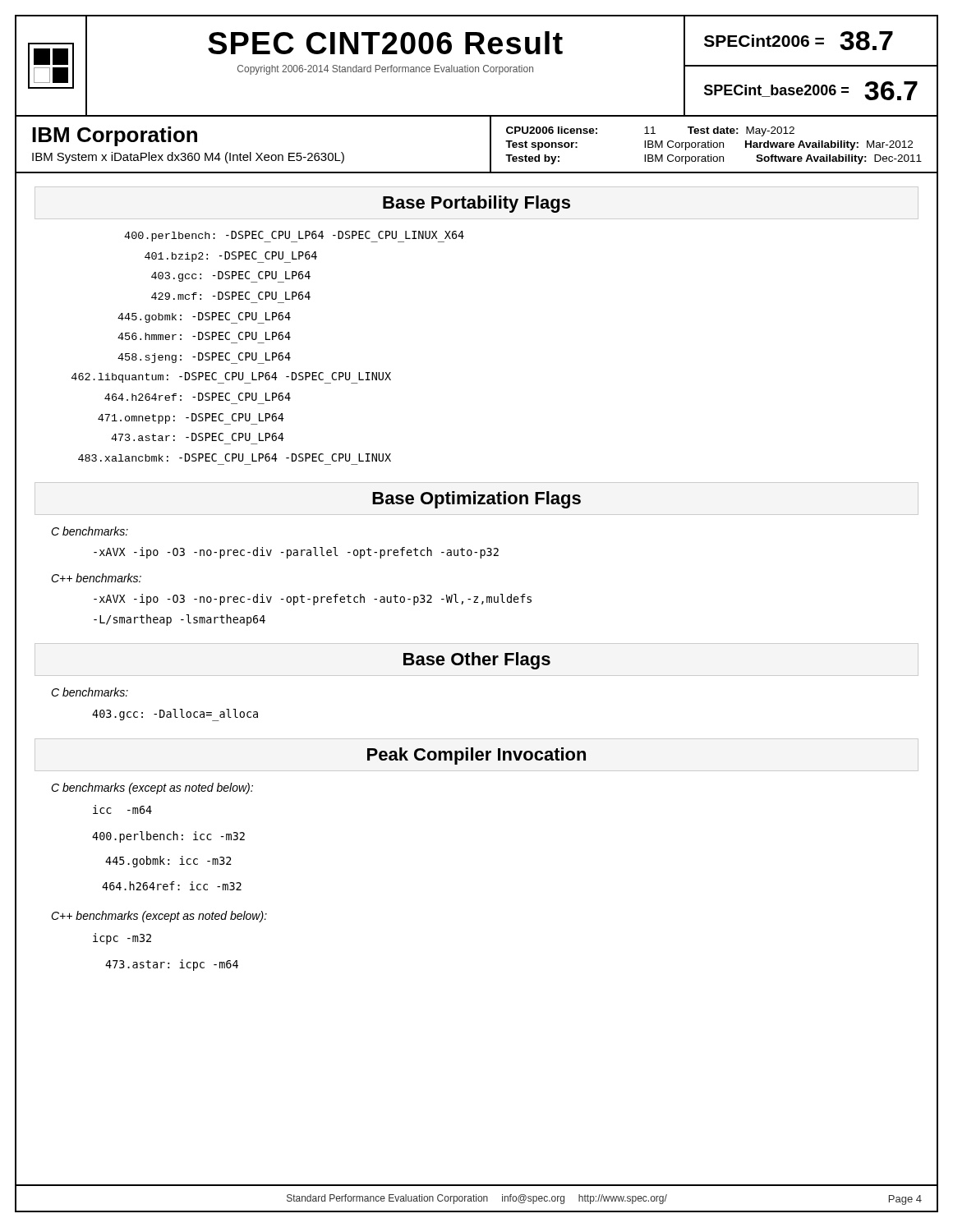Viewport: 953px width, 1232px height.
Task: Click on the section header with the text "Peak Compiler Invocation"
Action: 476,754
